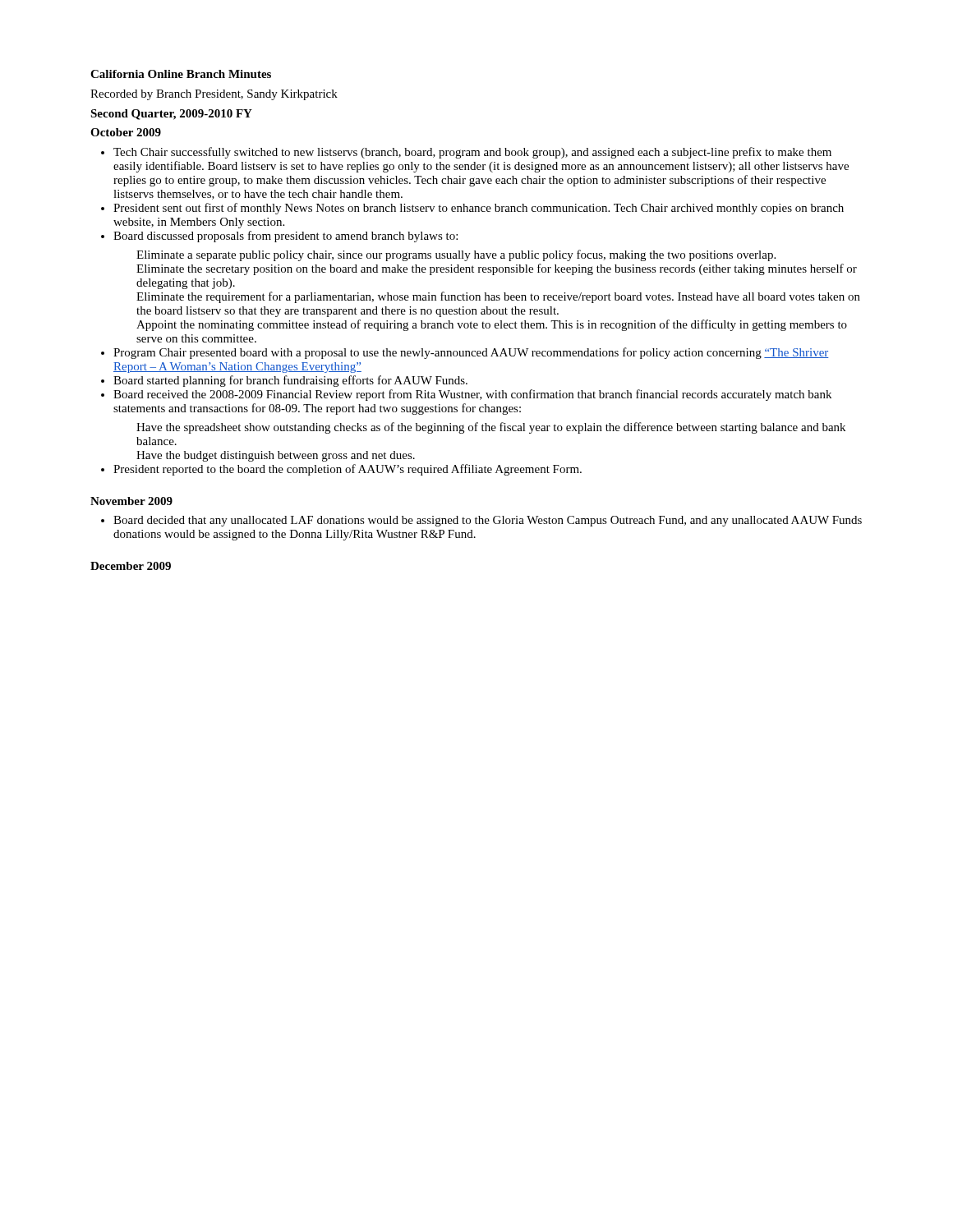Select the text block containing "Recorded by Branch President, Sandy"
This screenshot has height=1232, width=953.
click(x=214, y=95)
